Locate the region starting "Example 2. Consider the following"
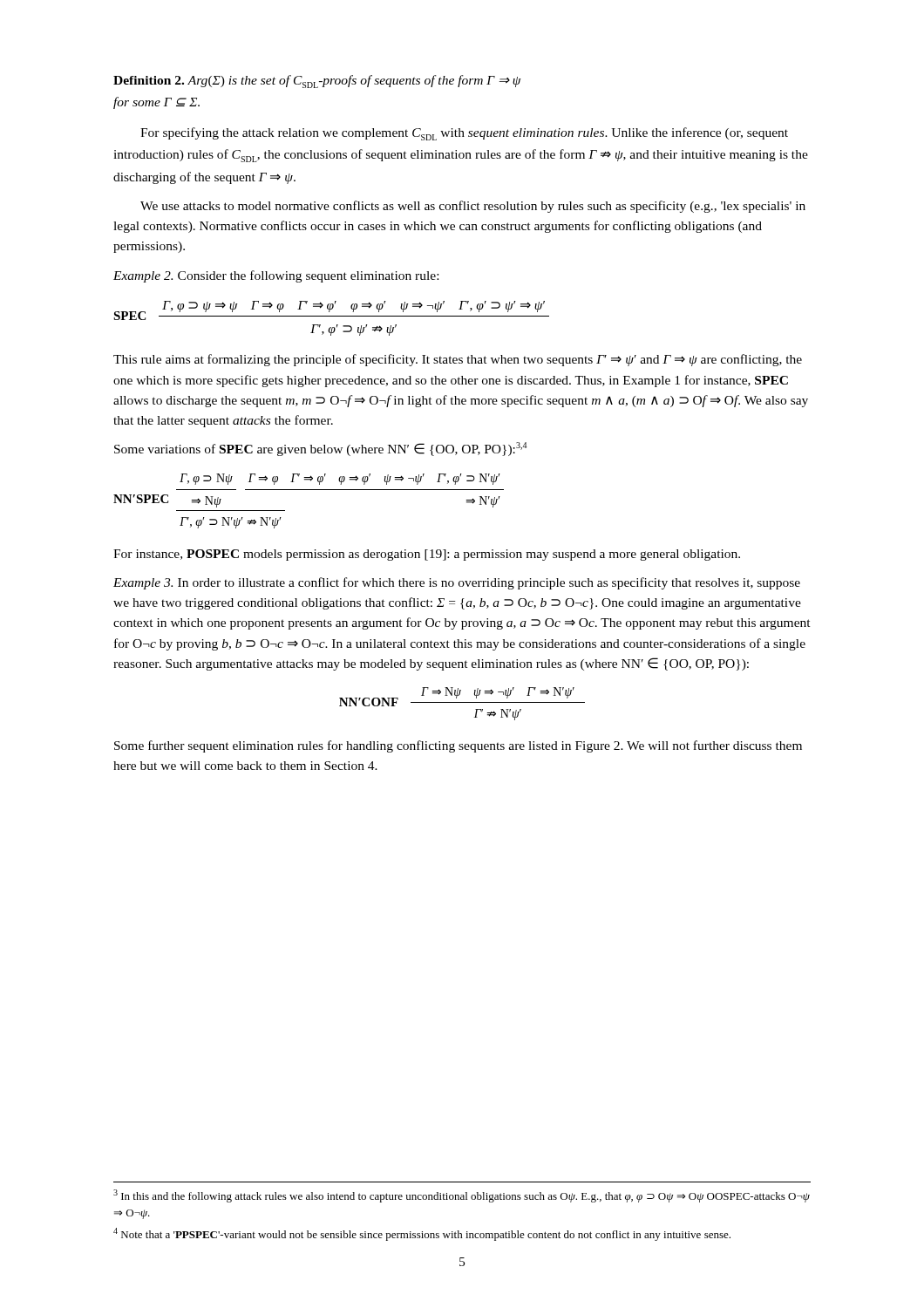Image resolution: width=924 pixels, height=1308 pixels. [x=276, y=276]
